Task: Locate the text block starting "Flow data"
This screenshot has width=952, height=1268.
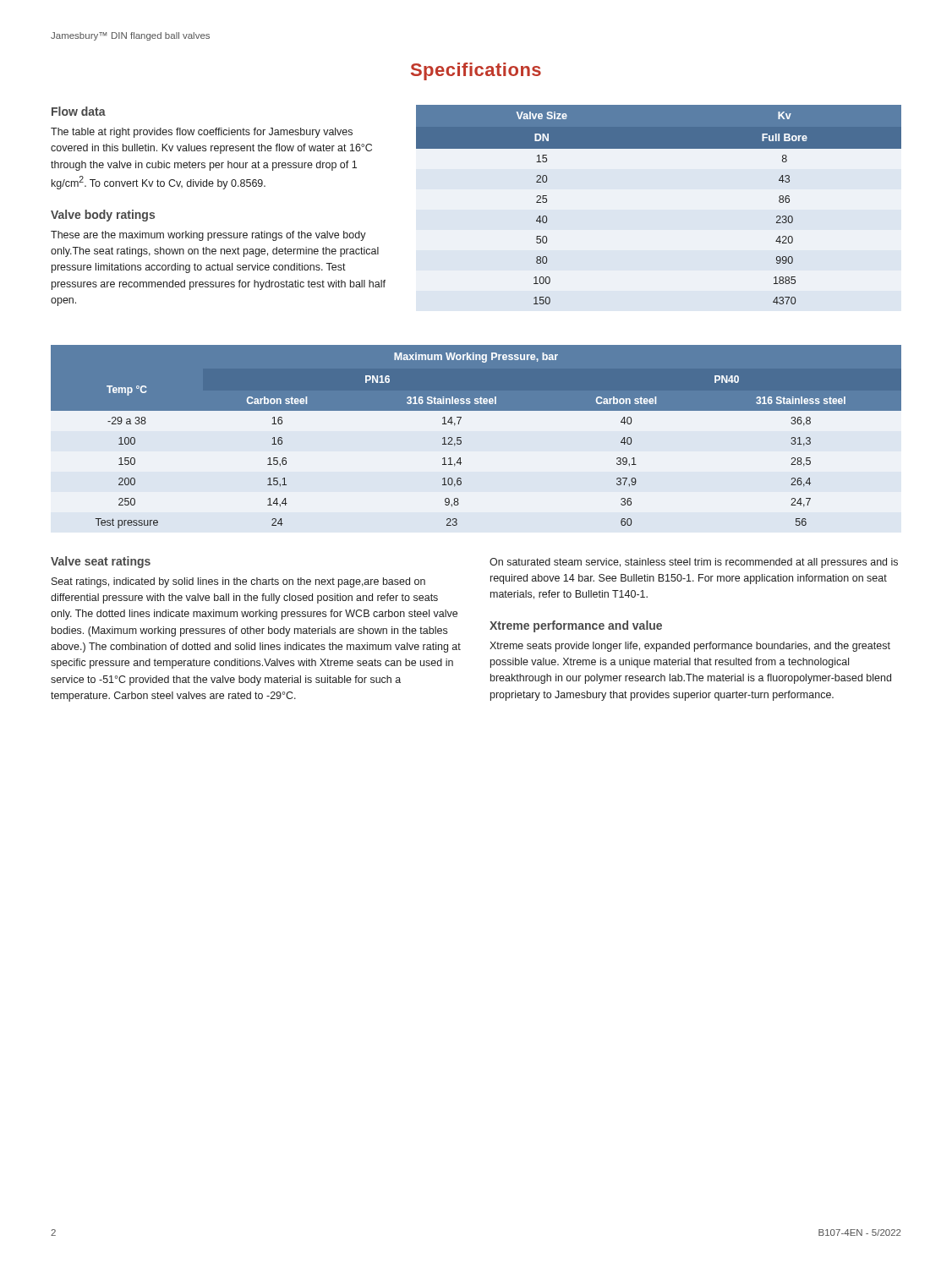Action: click(78, 112)
